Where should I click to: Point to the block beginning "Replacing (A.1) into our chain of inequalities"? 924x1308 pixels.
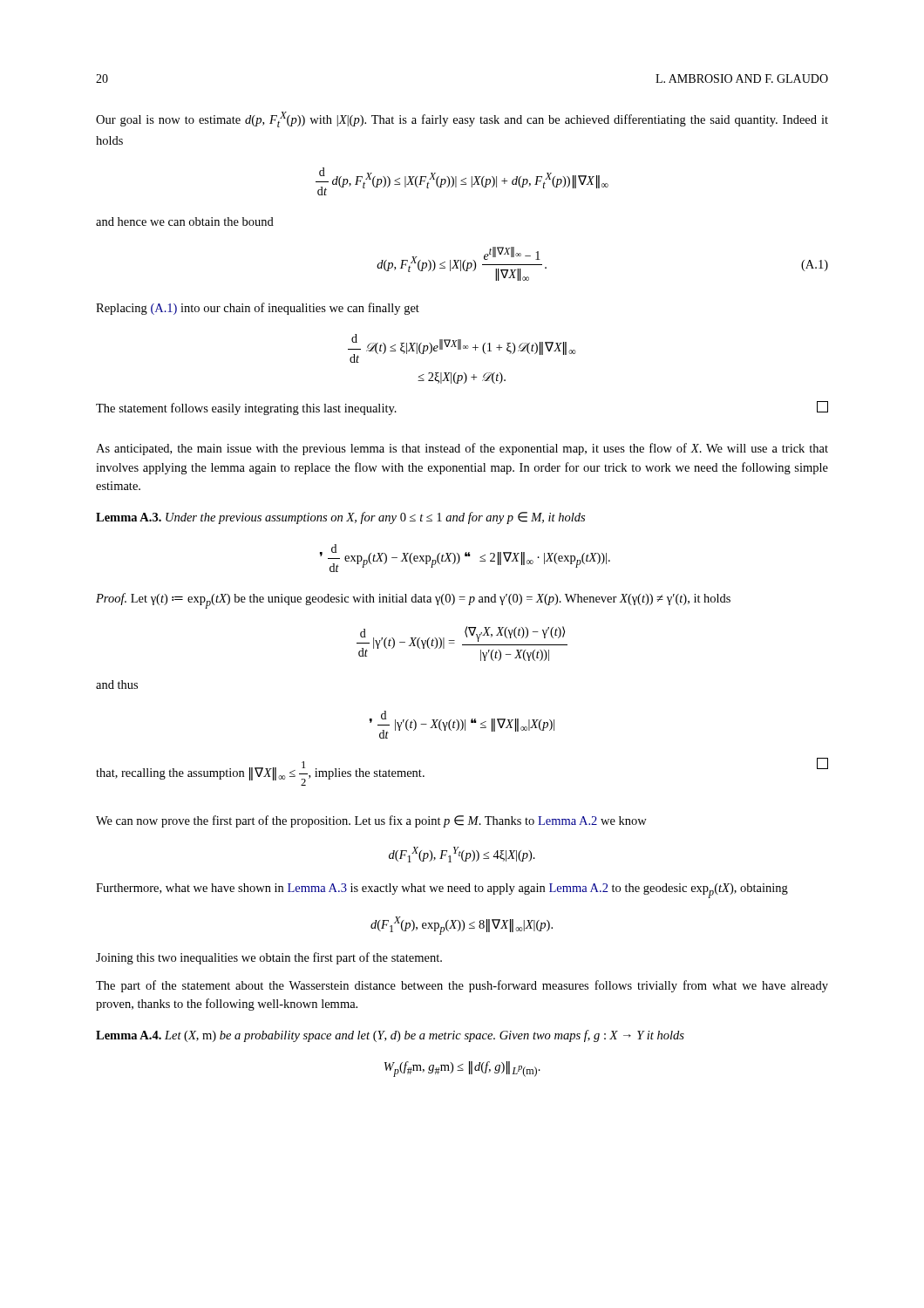258,308
